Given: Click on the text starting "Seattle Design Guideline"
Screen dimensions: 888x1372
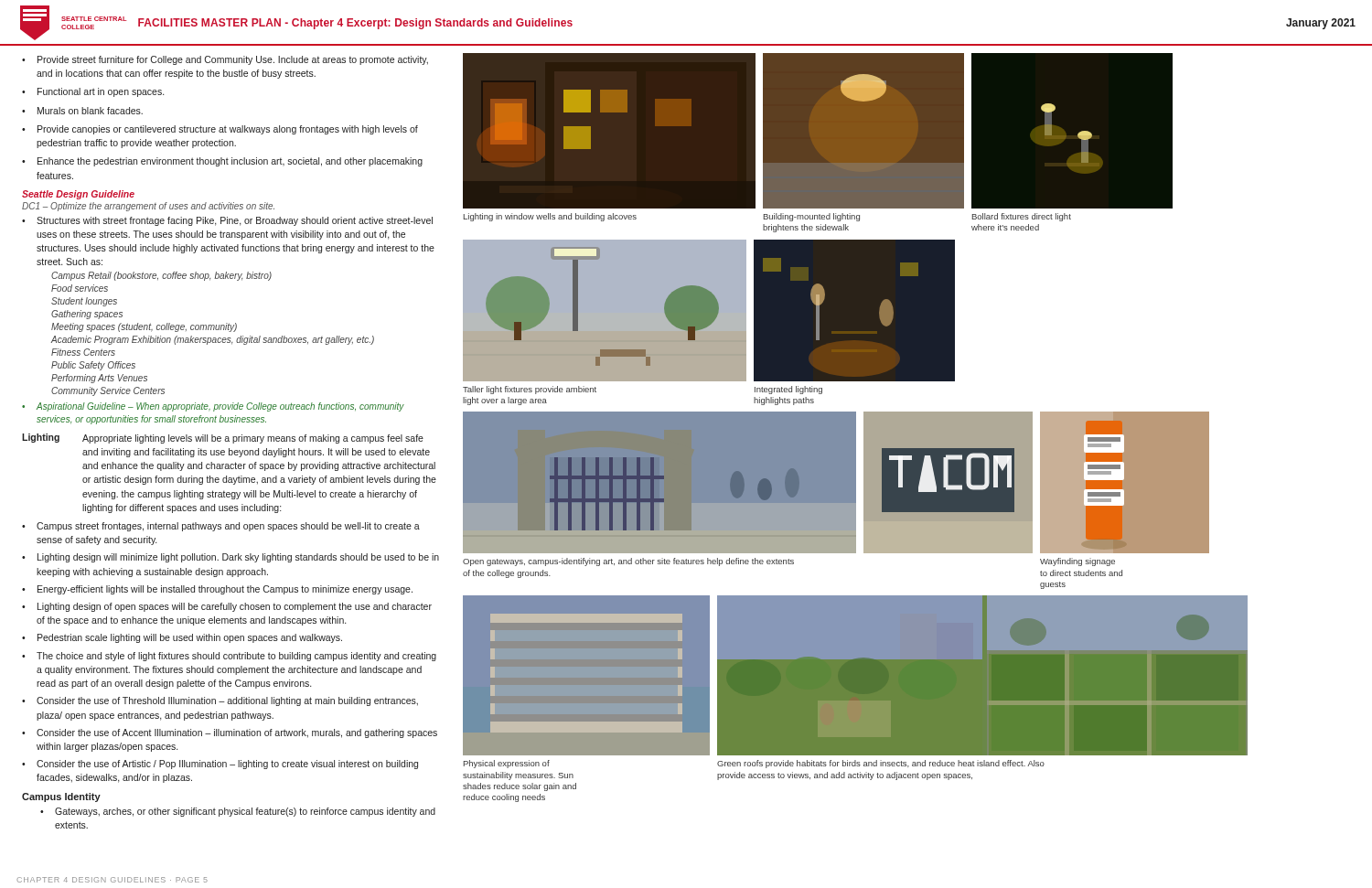Looking at the screenshot, I should 78,194.
